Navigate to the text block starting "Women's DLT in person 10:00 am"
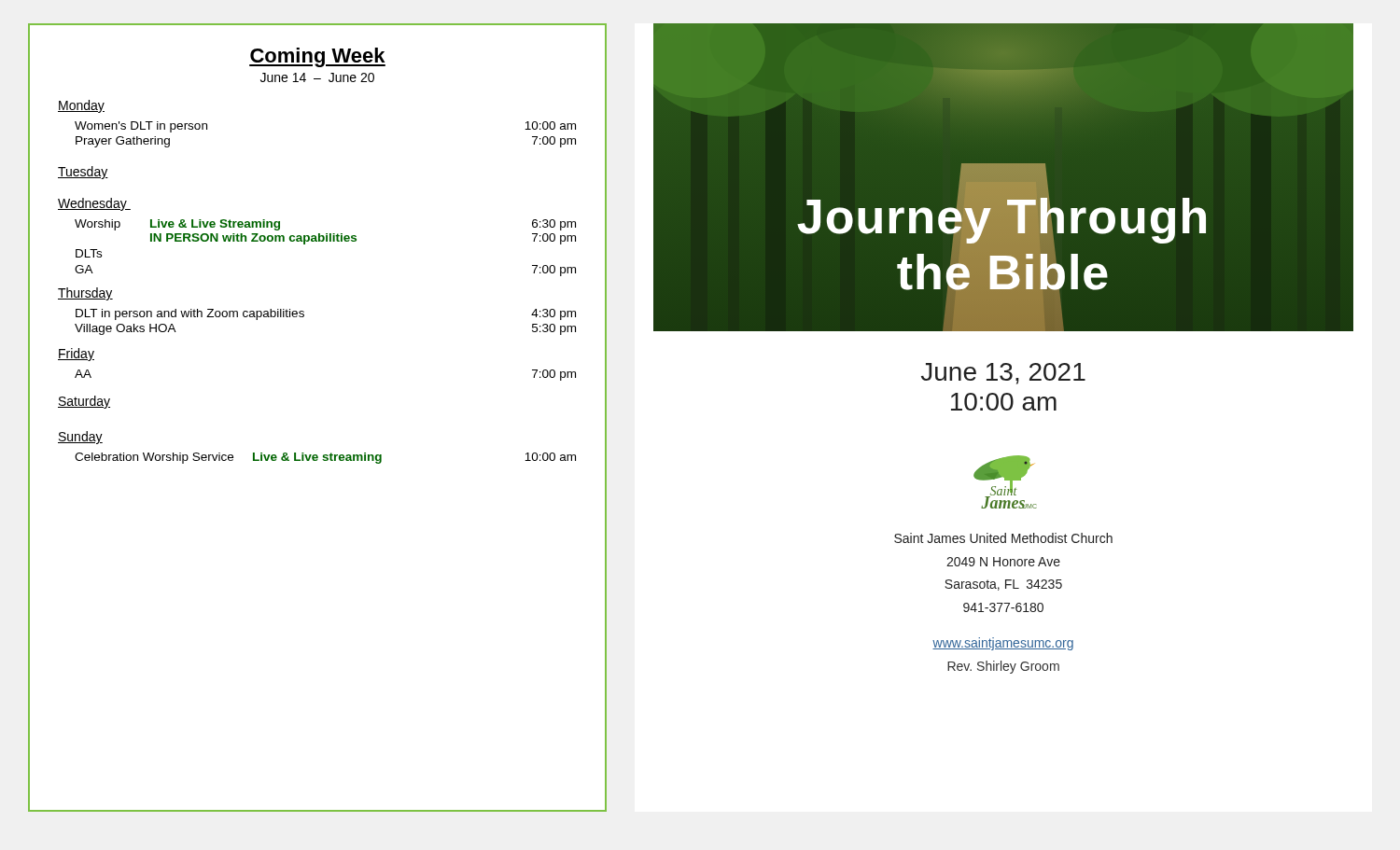This screenshot has width=1400, height=850. (x=149, y=126)
